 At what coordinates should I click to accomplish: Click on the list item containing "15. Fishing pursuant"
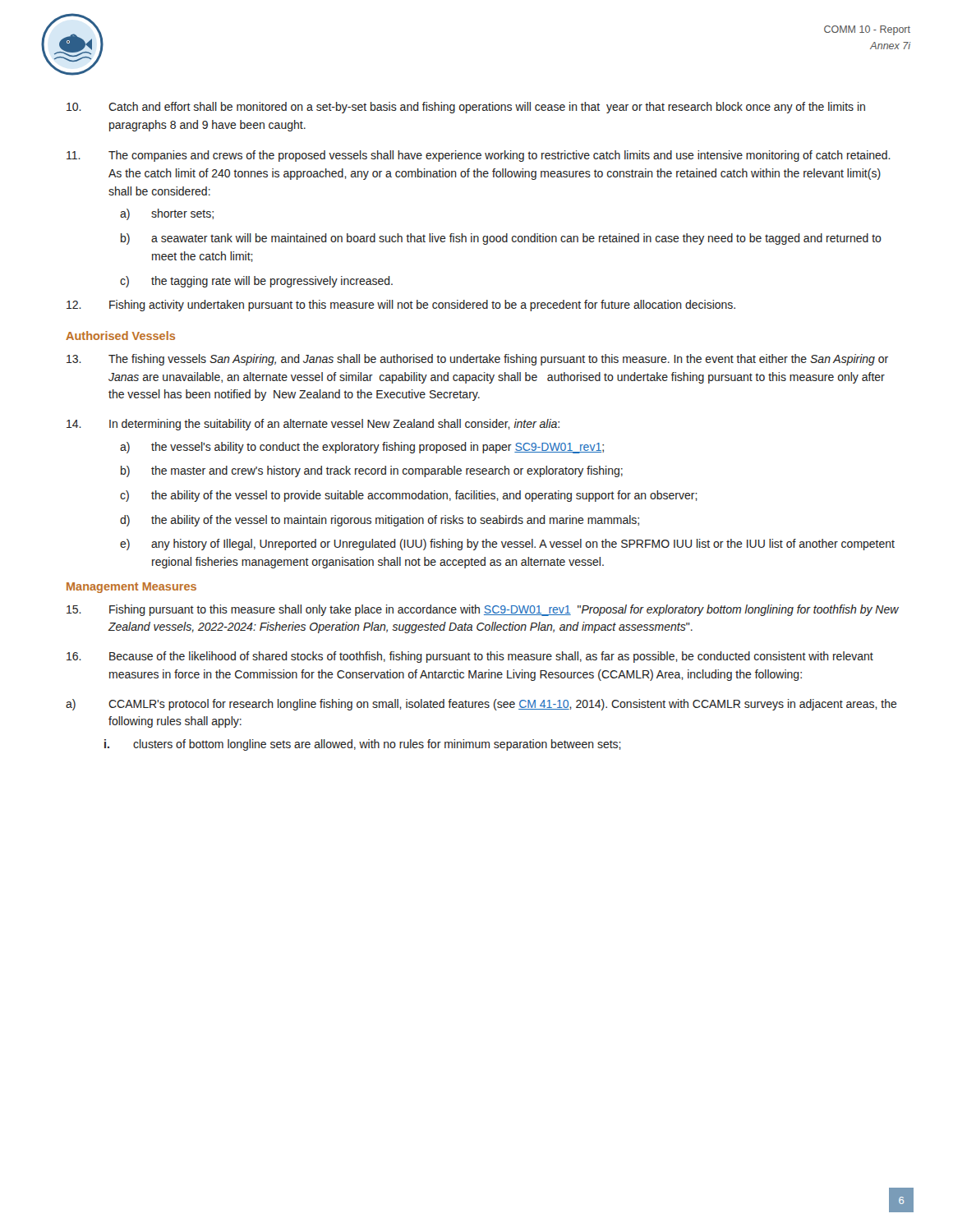point(485,619)
